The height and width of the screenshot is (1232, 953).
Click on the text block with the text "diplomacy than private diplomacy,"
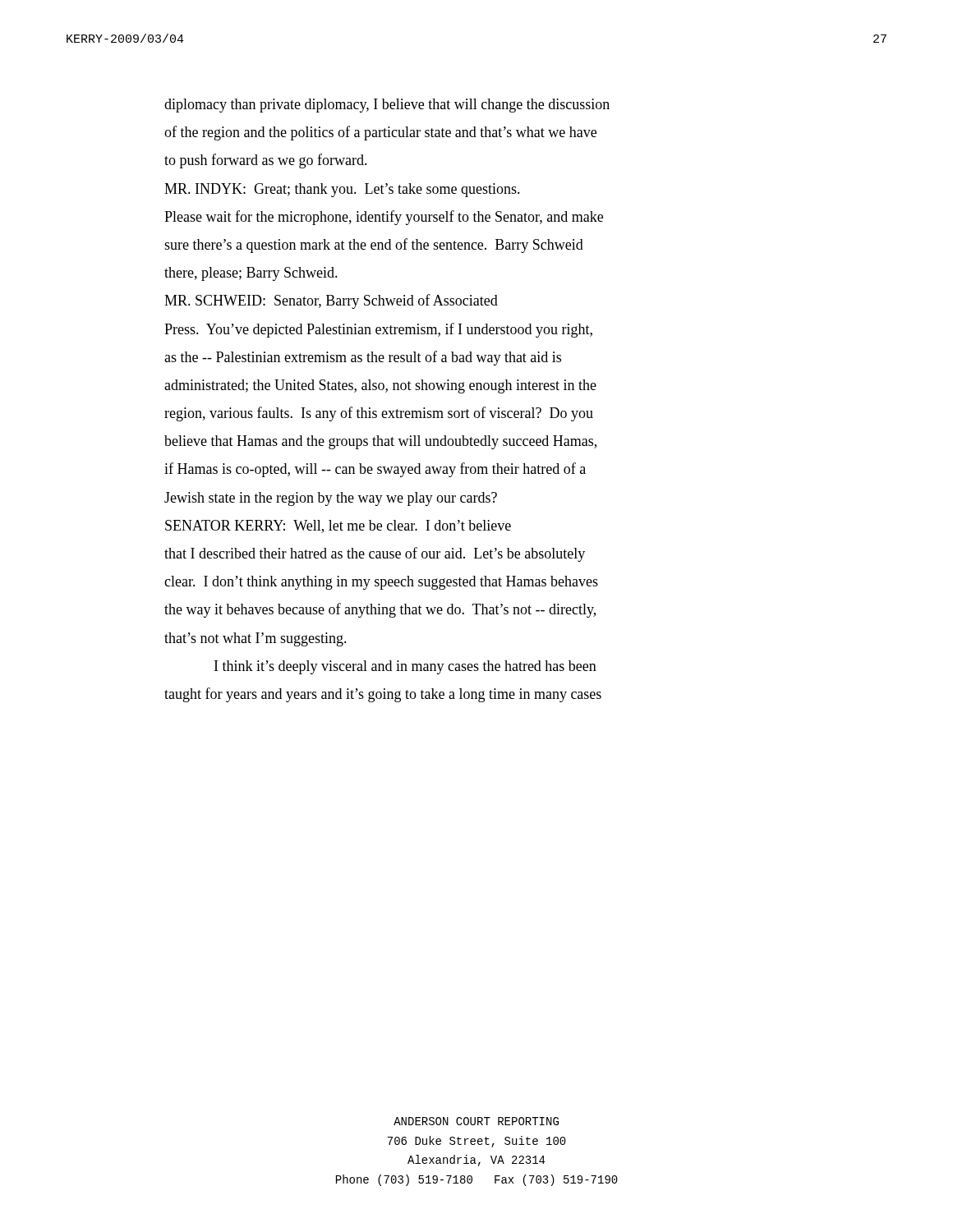(x=505, y=132)
